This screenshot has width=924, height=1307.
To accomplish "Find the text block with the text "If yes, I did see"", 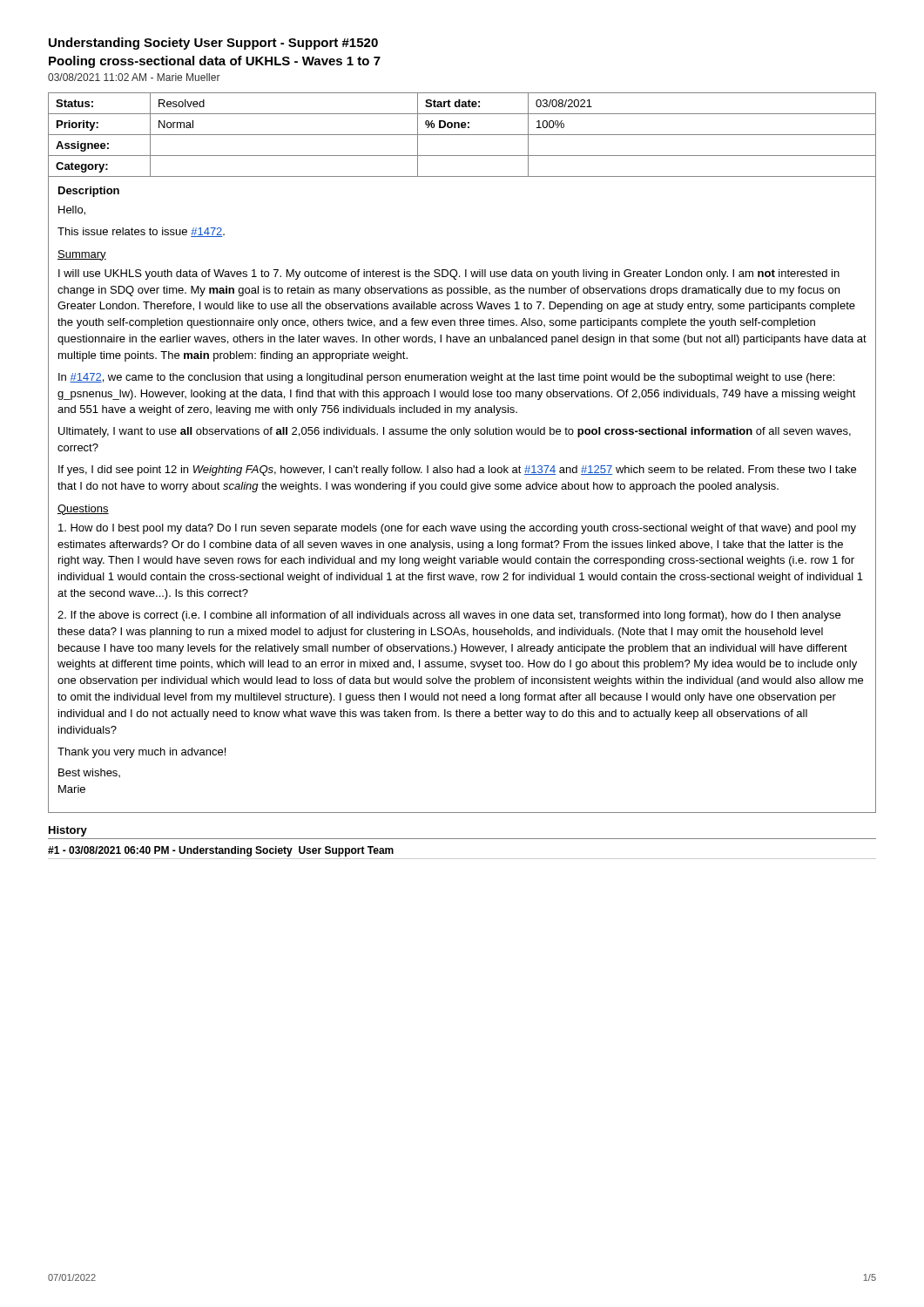I will pos(457,477).
